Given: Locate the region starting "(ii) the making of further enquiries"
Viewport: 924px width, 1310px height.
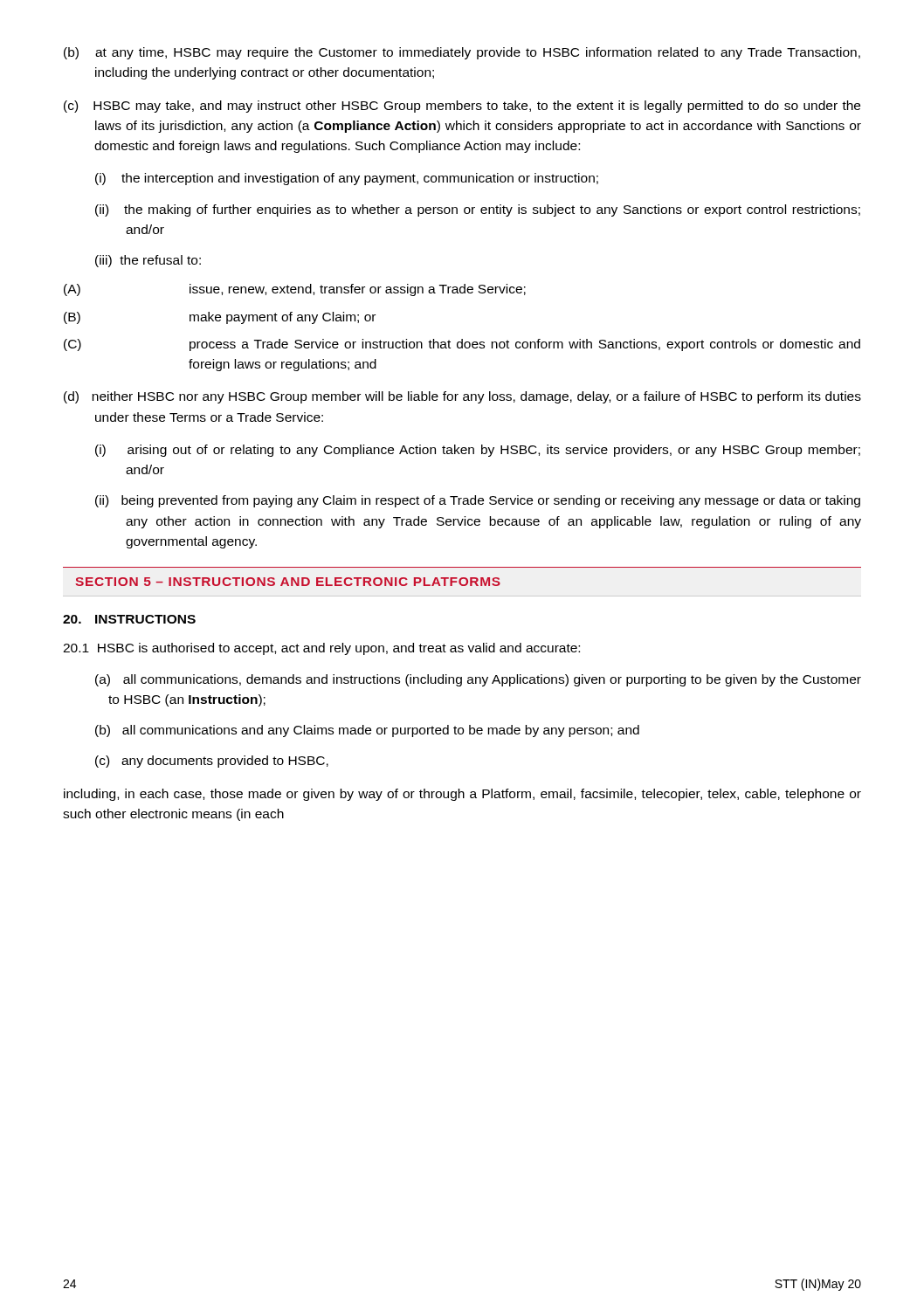Looking at the screenshot, I should tap(478, 219).
